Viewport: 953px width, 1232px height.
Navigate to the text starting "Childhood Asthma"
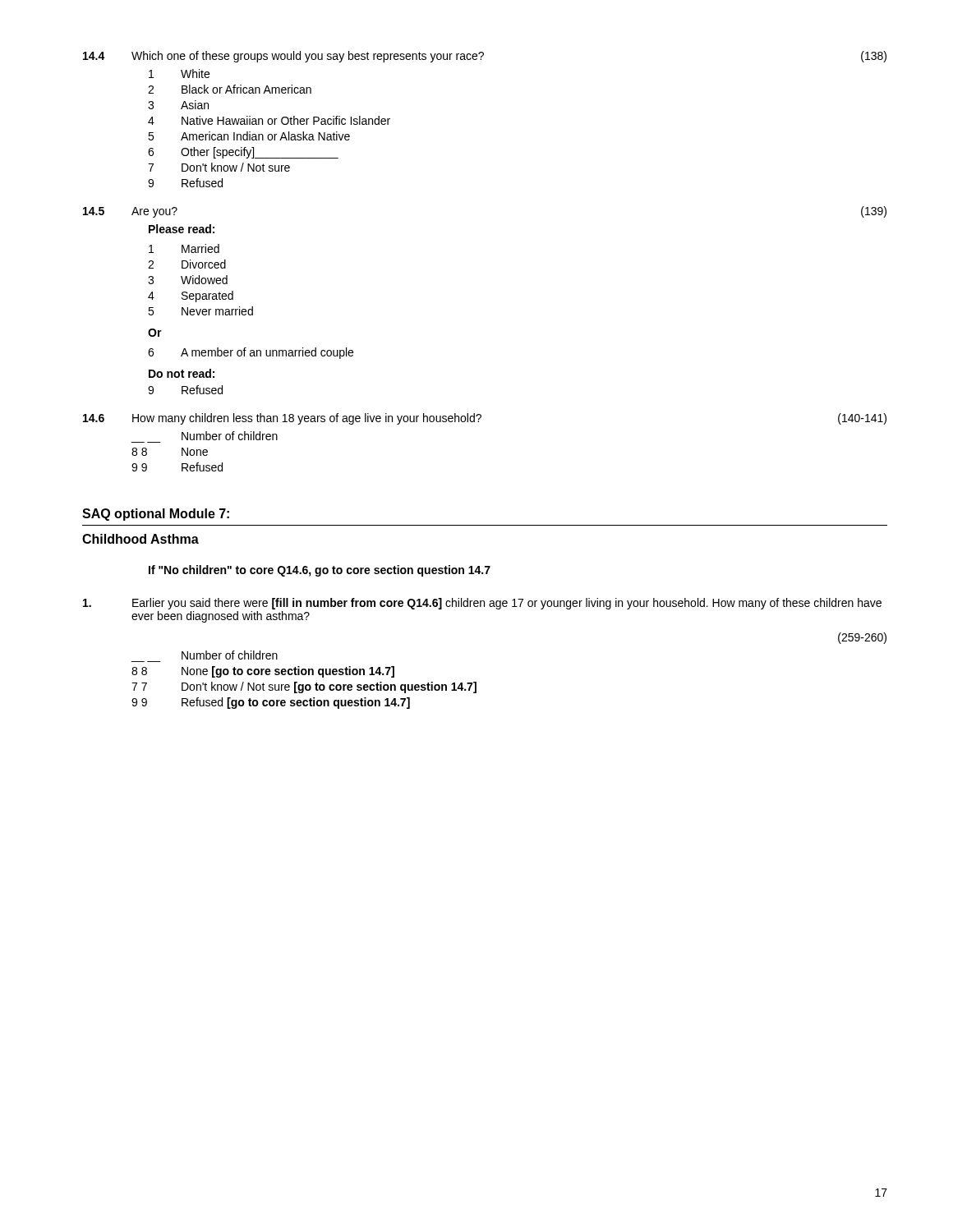pos(140,539)
